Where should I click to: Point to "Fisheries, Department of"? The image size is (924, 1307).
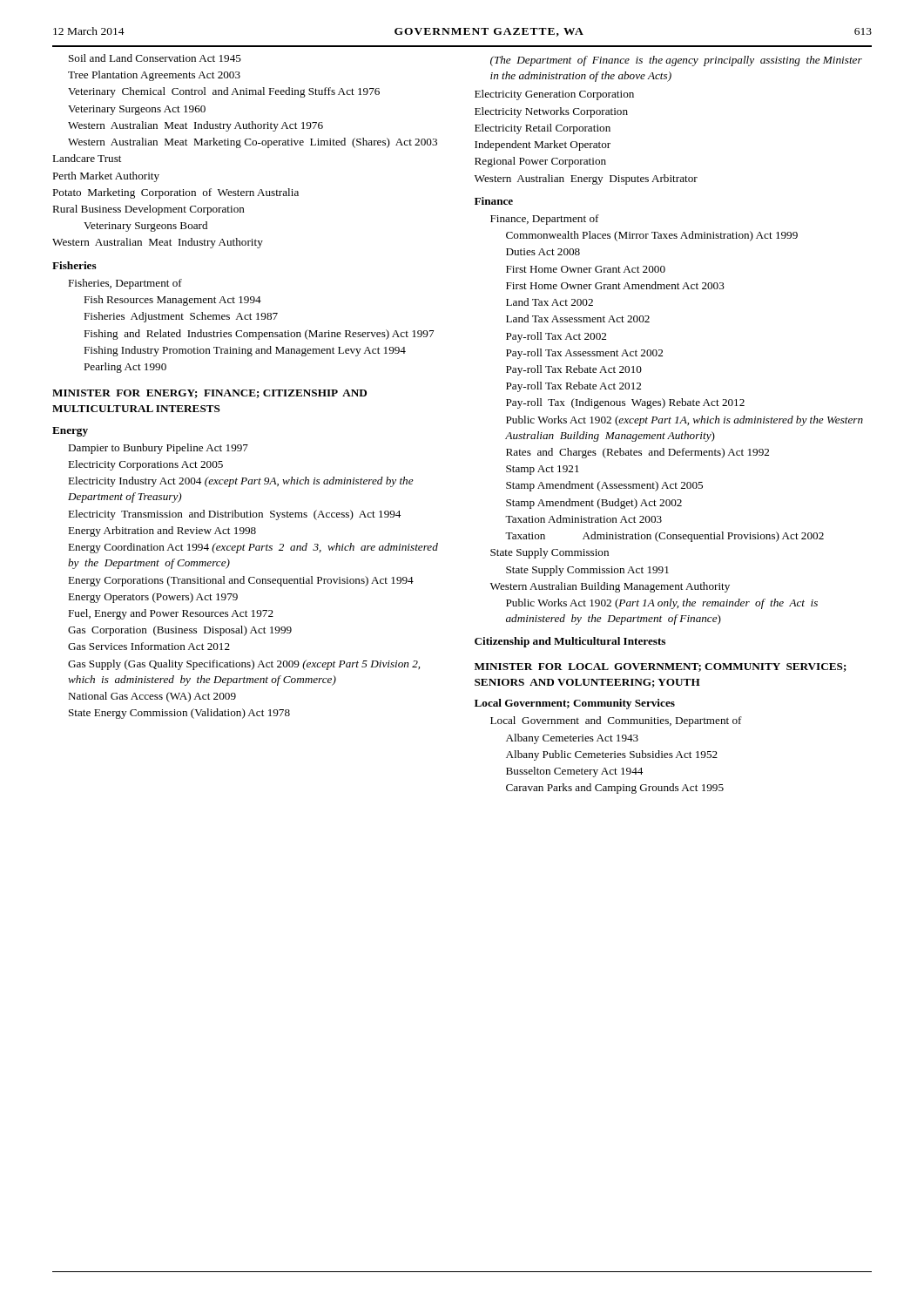coord(125,283)
